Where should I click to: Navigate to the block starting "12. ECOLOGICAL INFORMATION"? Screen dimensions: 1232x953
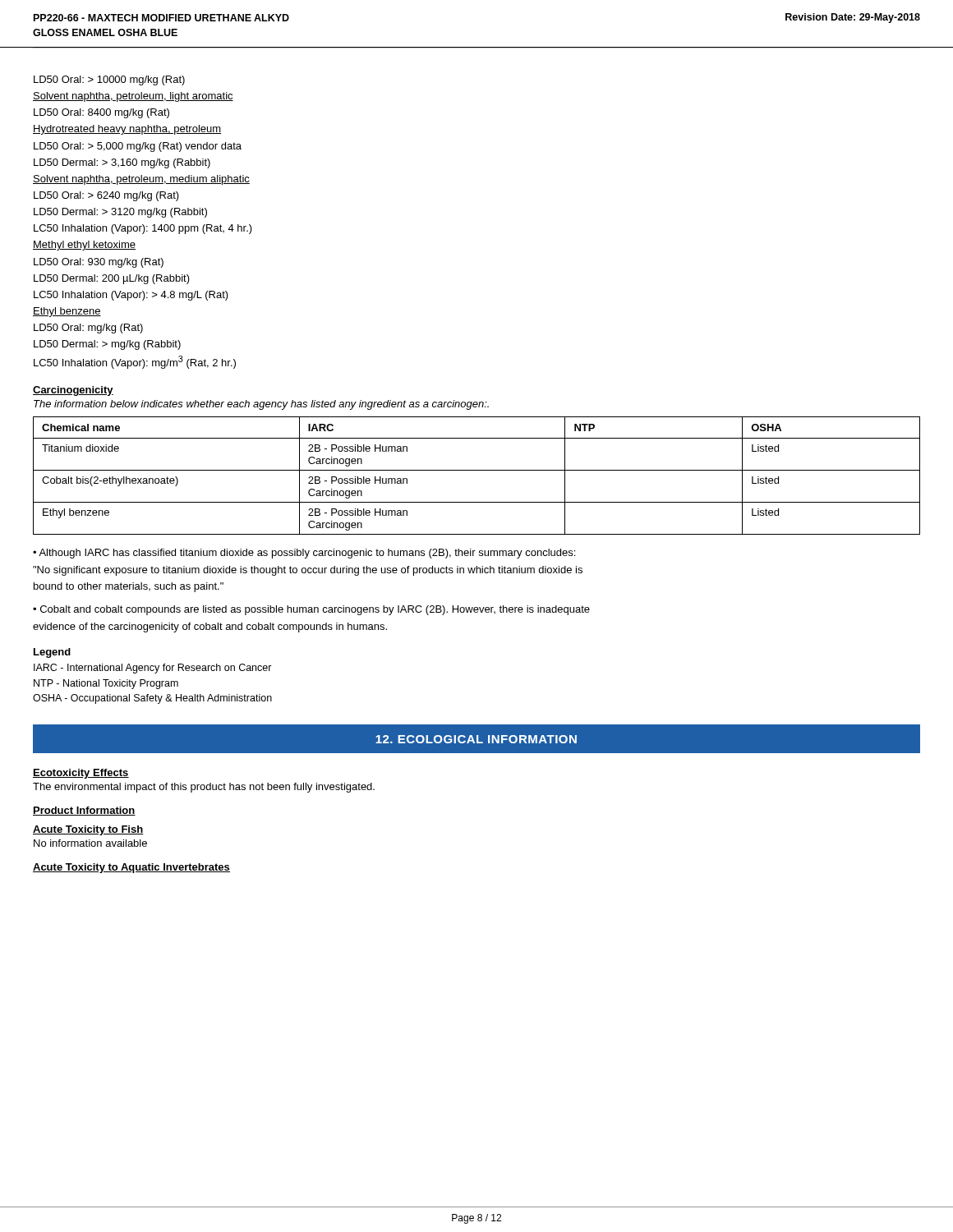476,739
